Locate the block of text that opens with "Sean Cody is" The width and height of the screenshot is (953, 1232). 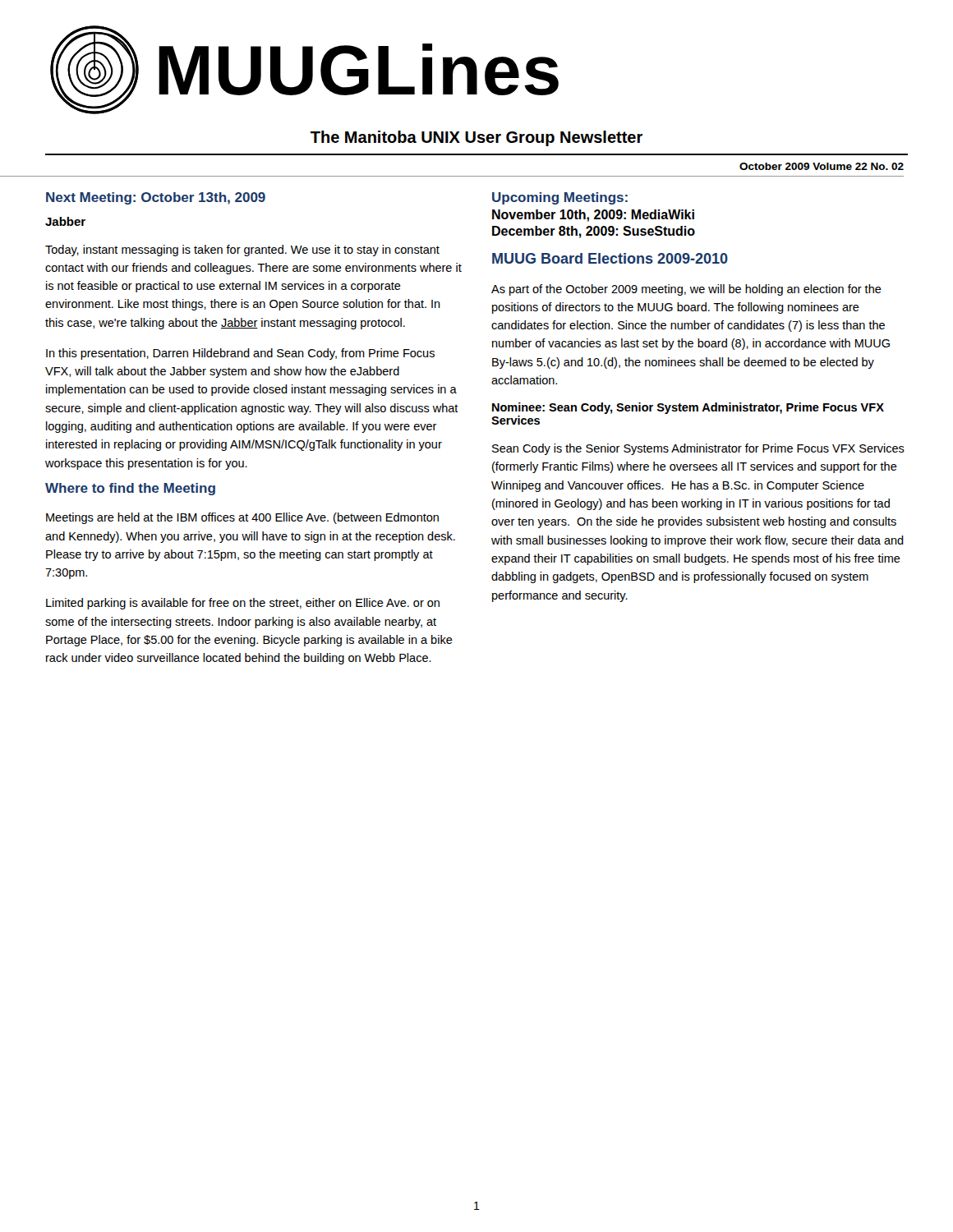click(700, 522)
